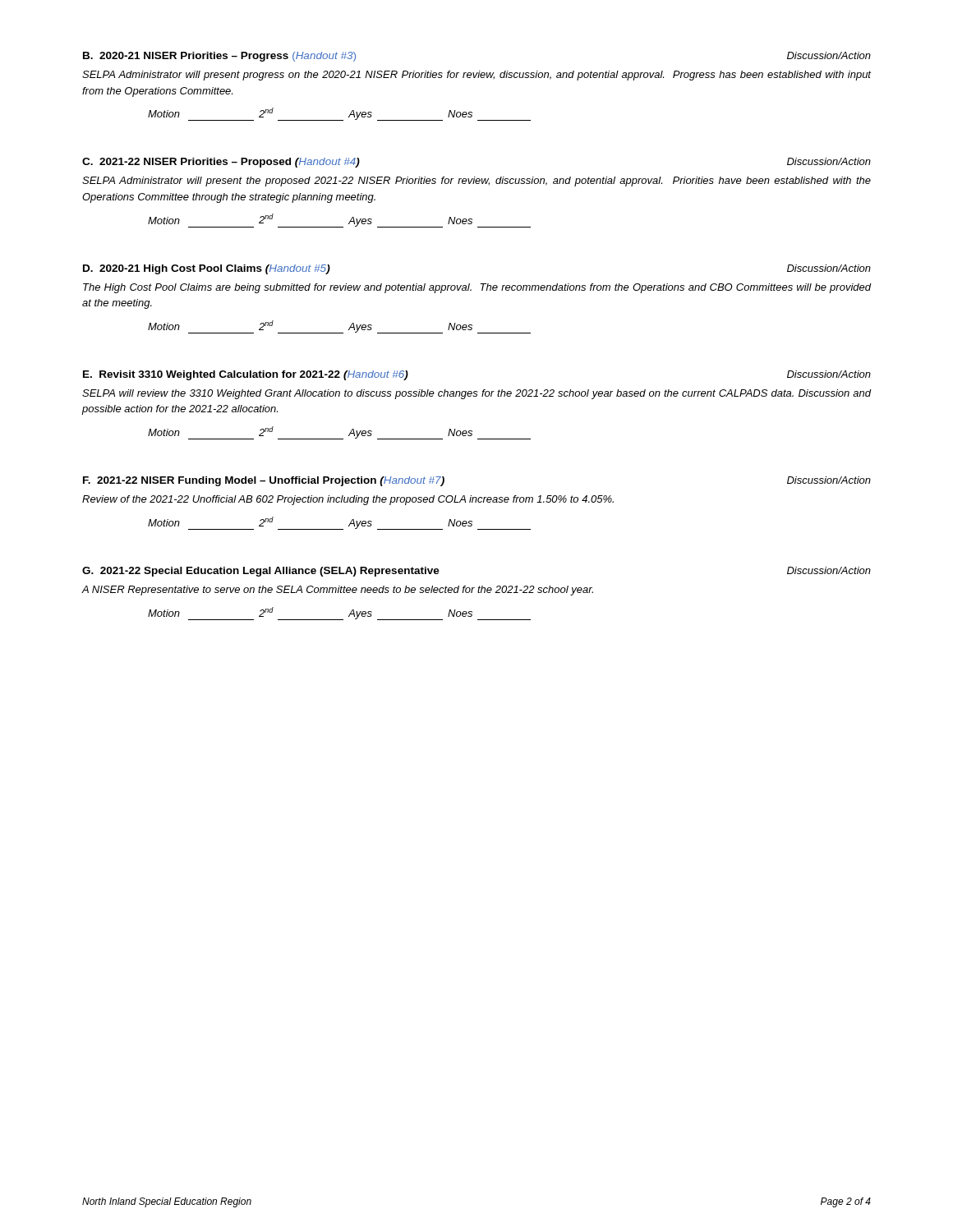Viewport: 953px width, 1232px height.
Task: Select the block starting "F. 2021-22 NISER"
Action: (263, 480)
